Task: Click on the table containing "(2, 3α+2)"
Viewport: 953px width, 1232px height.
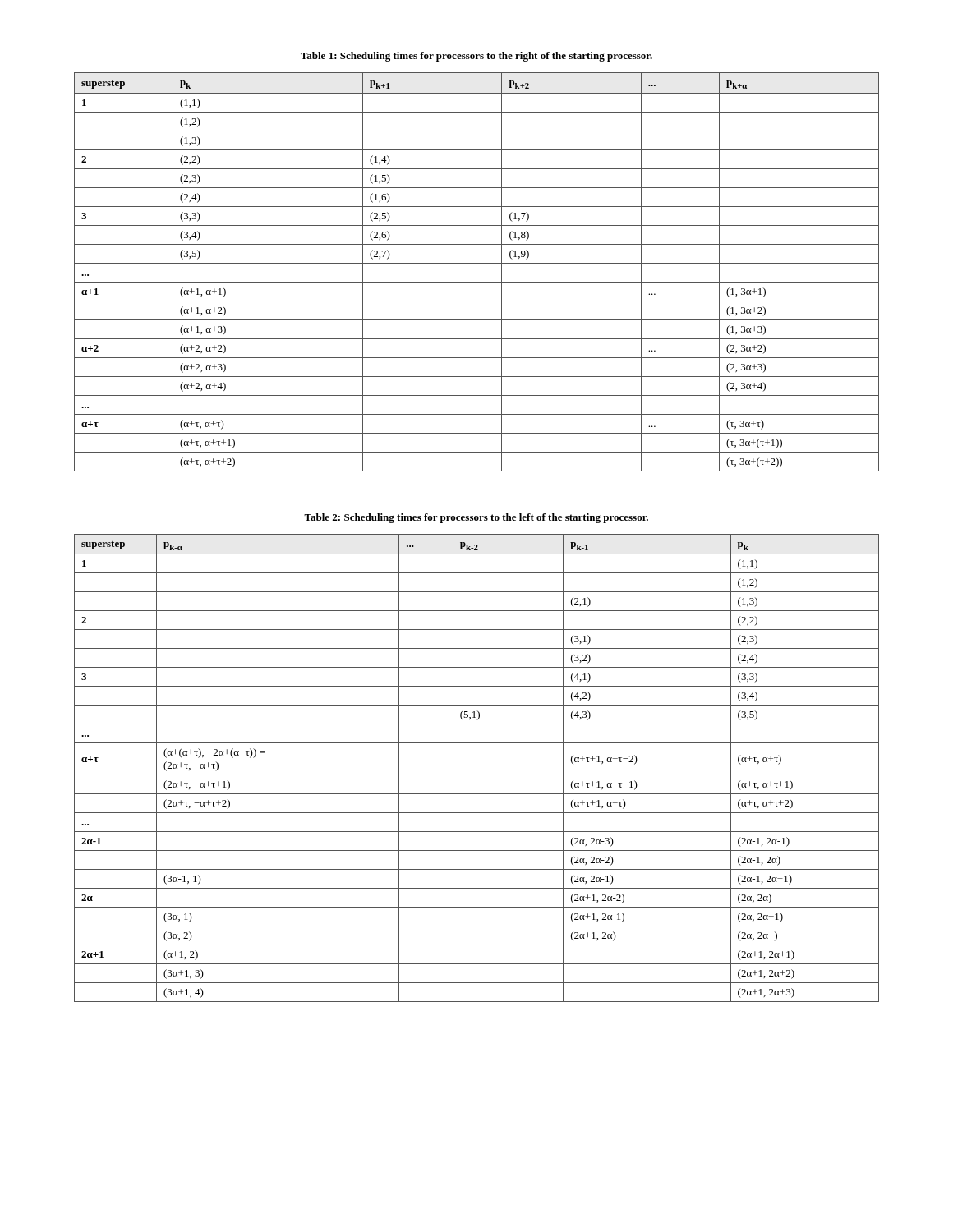Action: coord(476,272)
